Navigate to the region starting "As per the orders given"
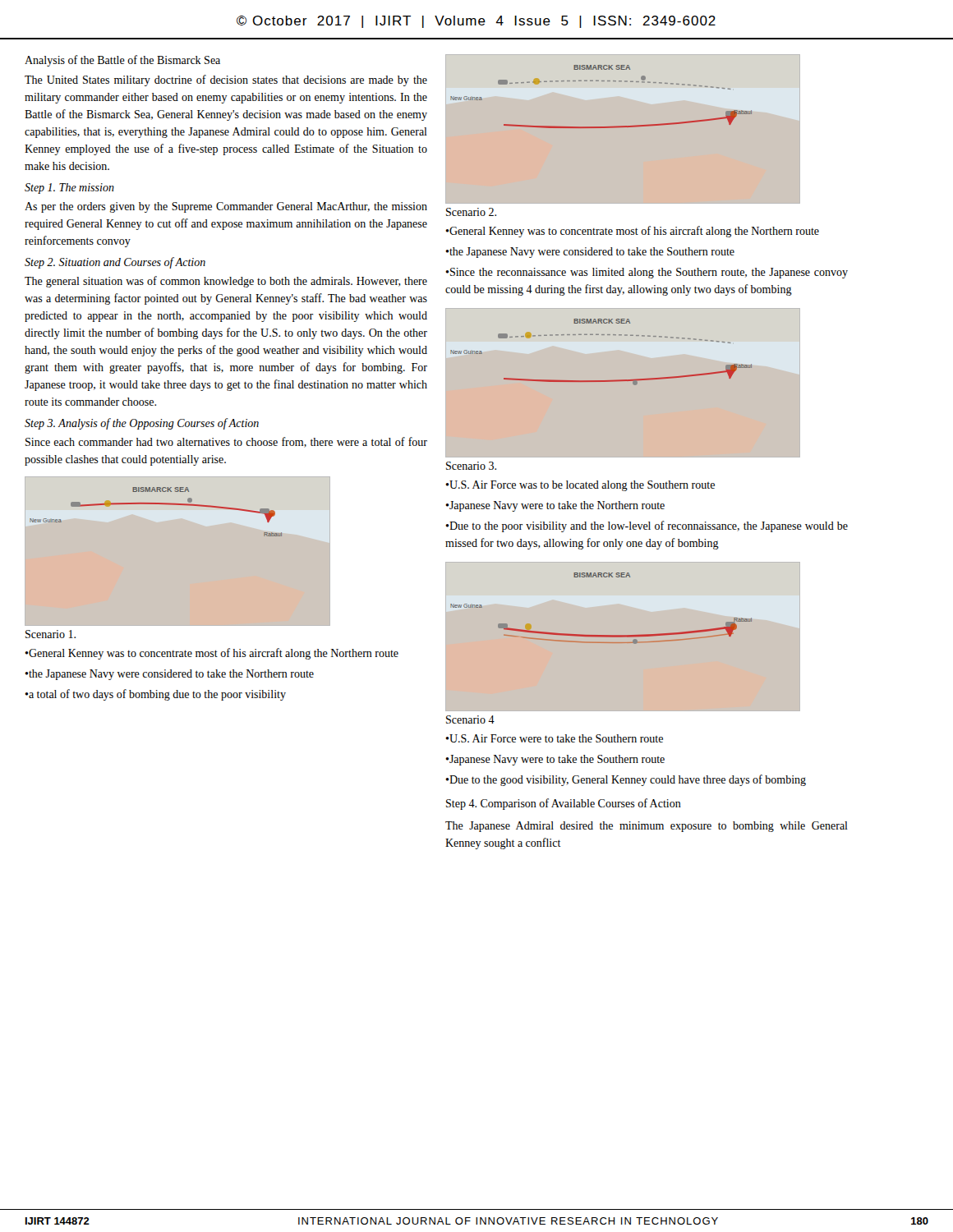Screen dimensions: 1232x953 [x=226, y=224]
